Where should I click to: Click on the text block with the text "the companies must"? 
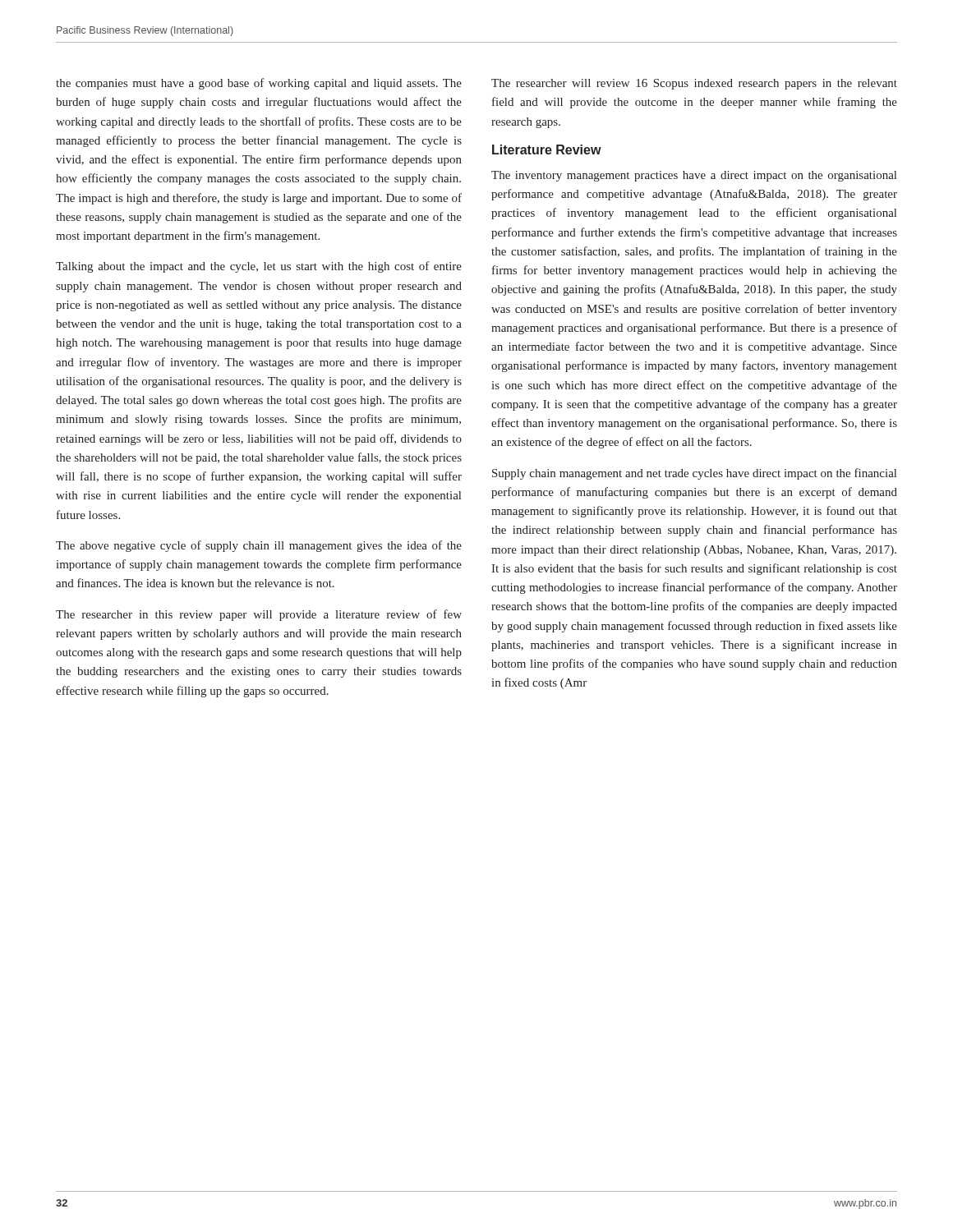click(x=259, y=159)
